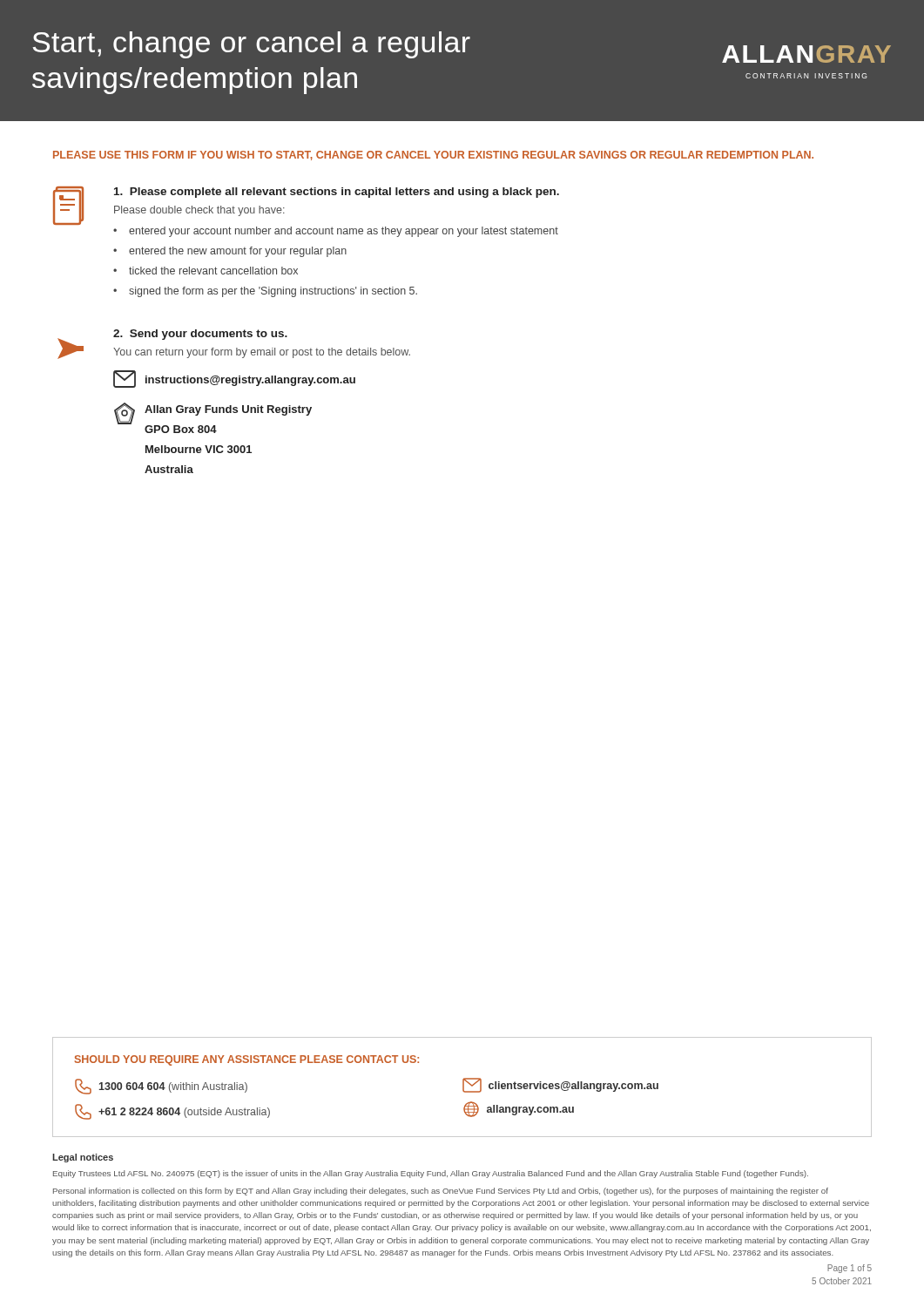Select the element starting "Equity Trustees Ltd AFSL No. 240975"
The height and width of the screenshot is (1307, 924).
431,1173
